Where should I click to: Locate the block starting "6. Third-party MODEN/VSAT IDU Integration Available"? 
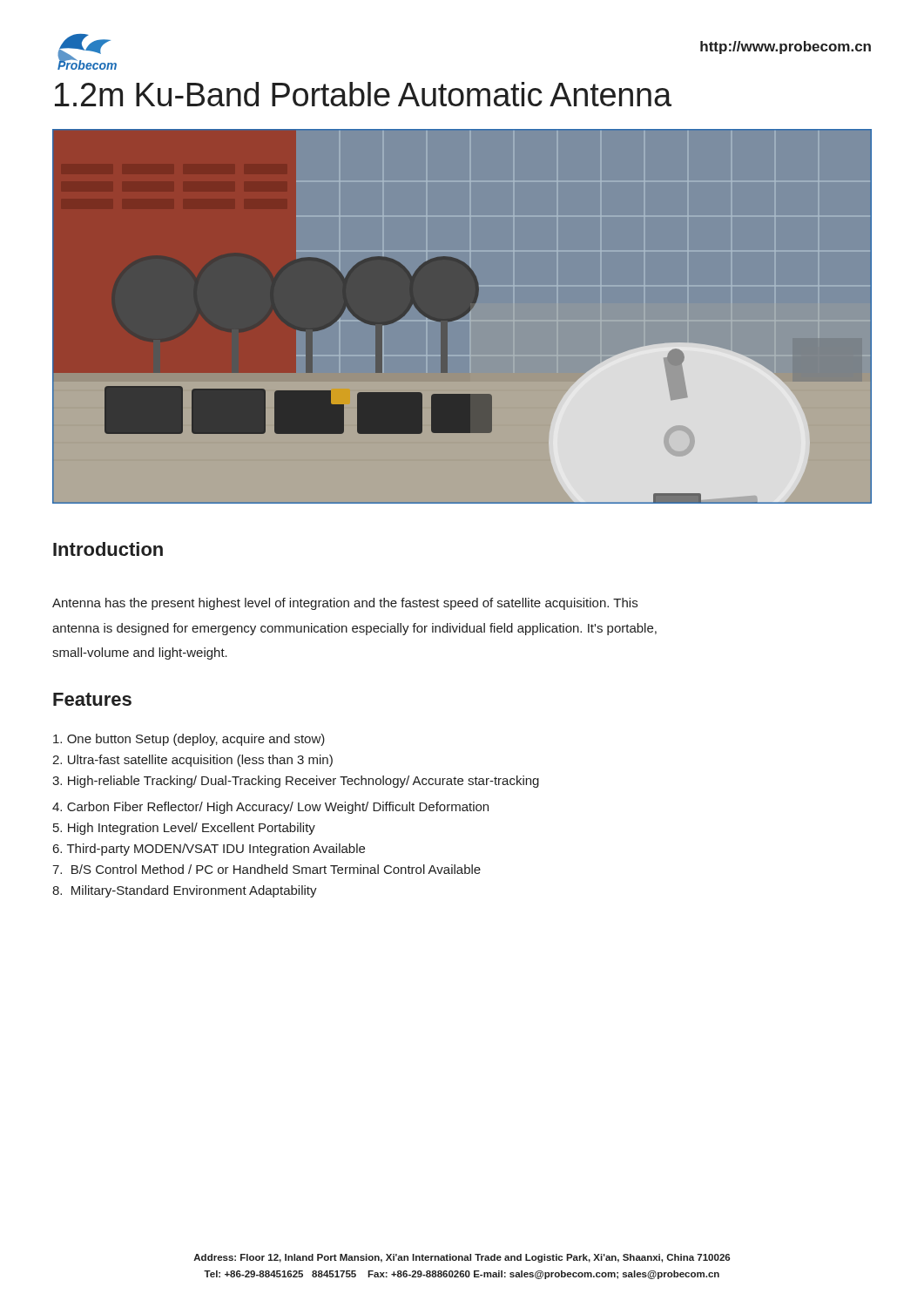pyautogui.click(x=209, y=848)
